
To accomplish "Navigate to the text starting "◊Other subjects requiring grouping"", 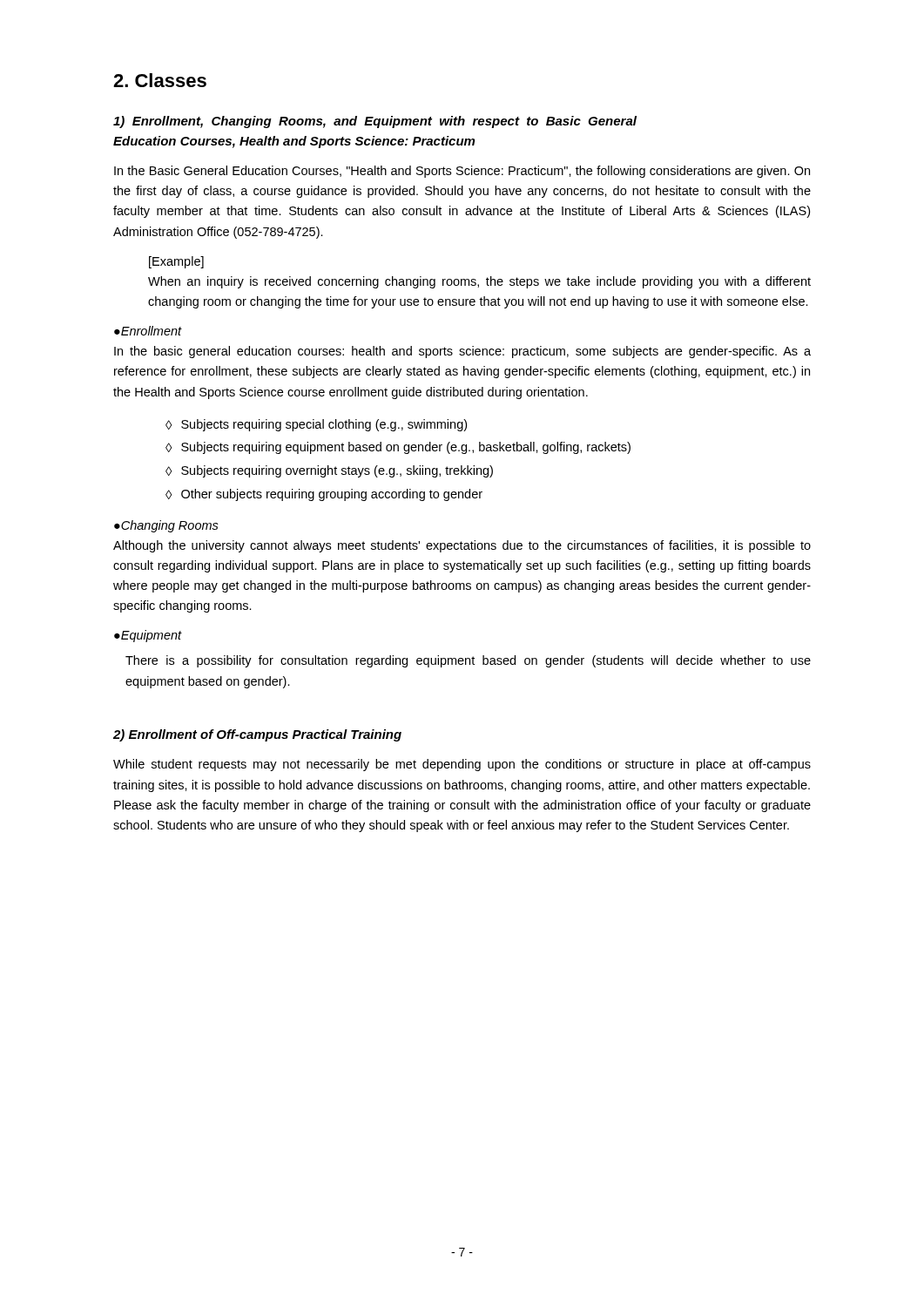I will [488, 495].
